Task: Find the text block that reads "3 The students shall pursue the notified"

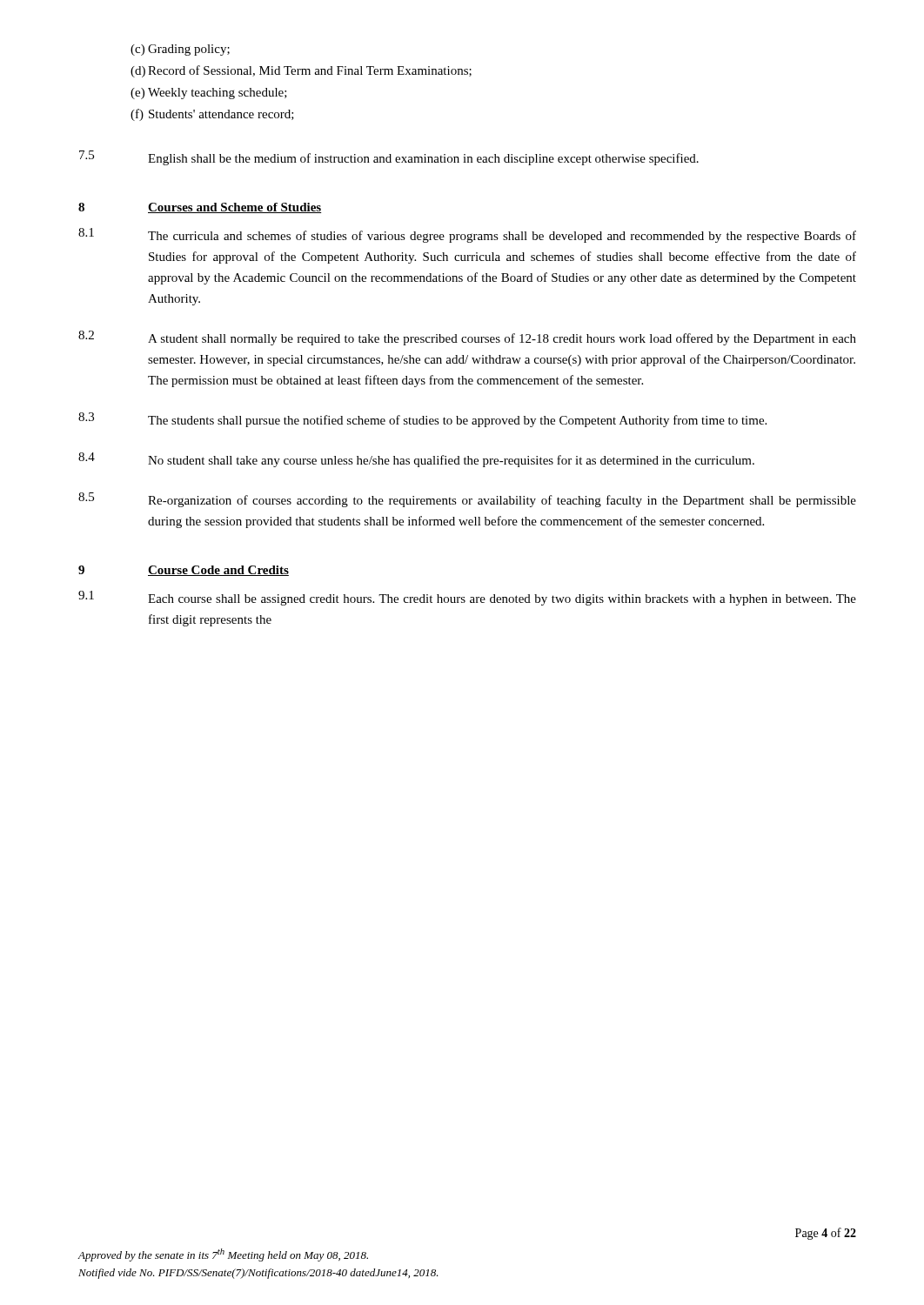Action: (x=467, y=420)
